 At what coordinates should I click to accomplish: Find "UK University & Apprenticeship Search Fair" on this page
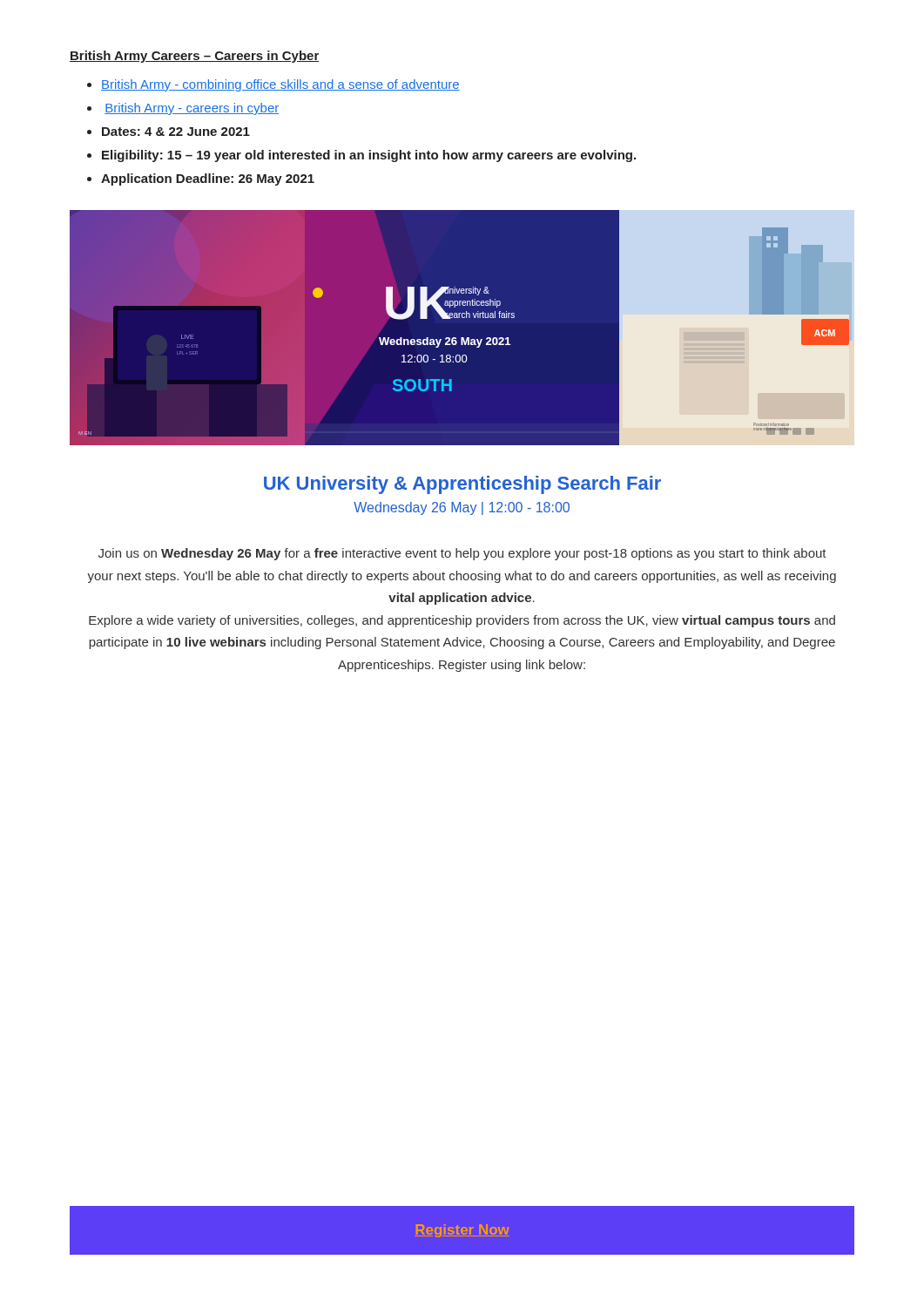click(x=462, y=484)
